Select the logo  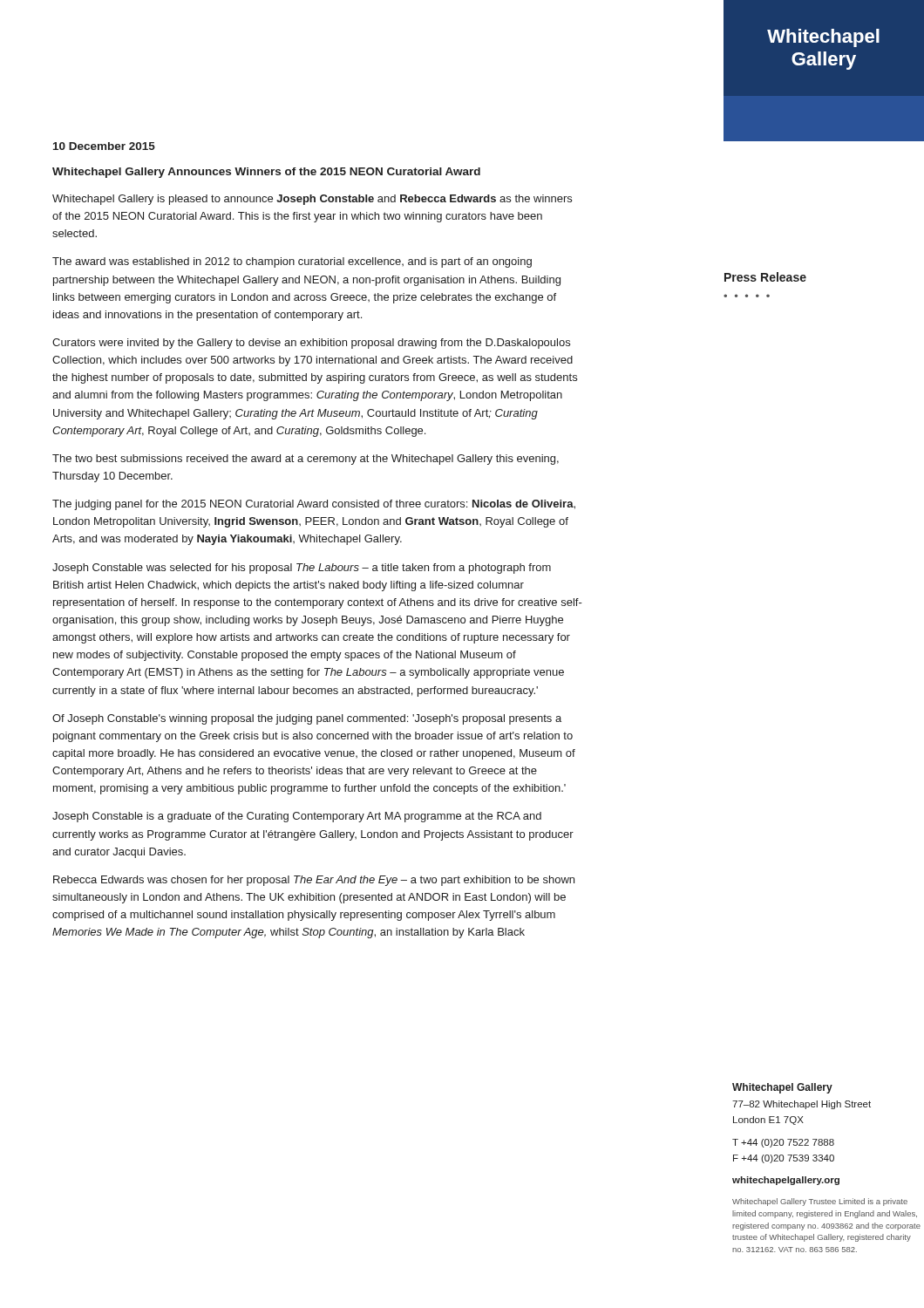tap(824, 48)
